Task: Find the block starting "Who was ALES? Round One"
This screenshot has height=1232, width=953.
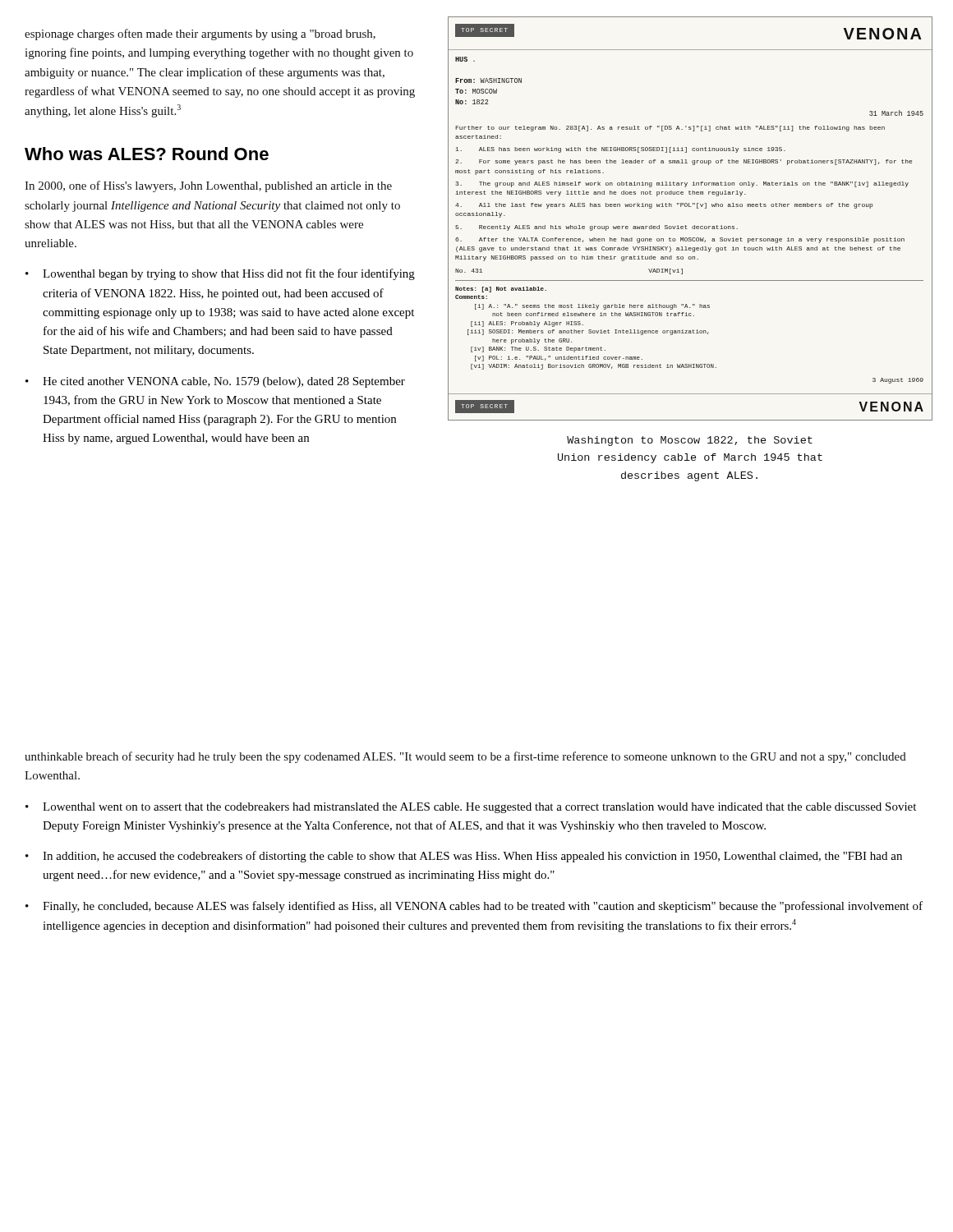Action: (x=147, y=154)
